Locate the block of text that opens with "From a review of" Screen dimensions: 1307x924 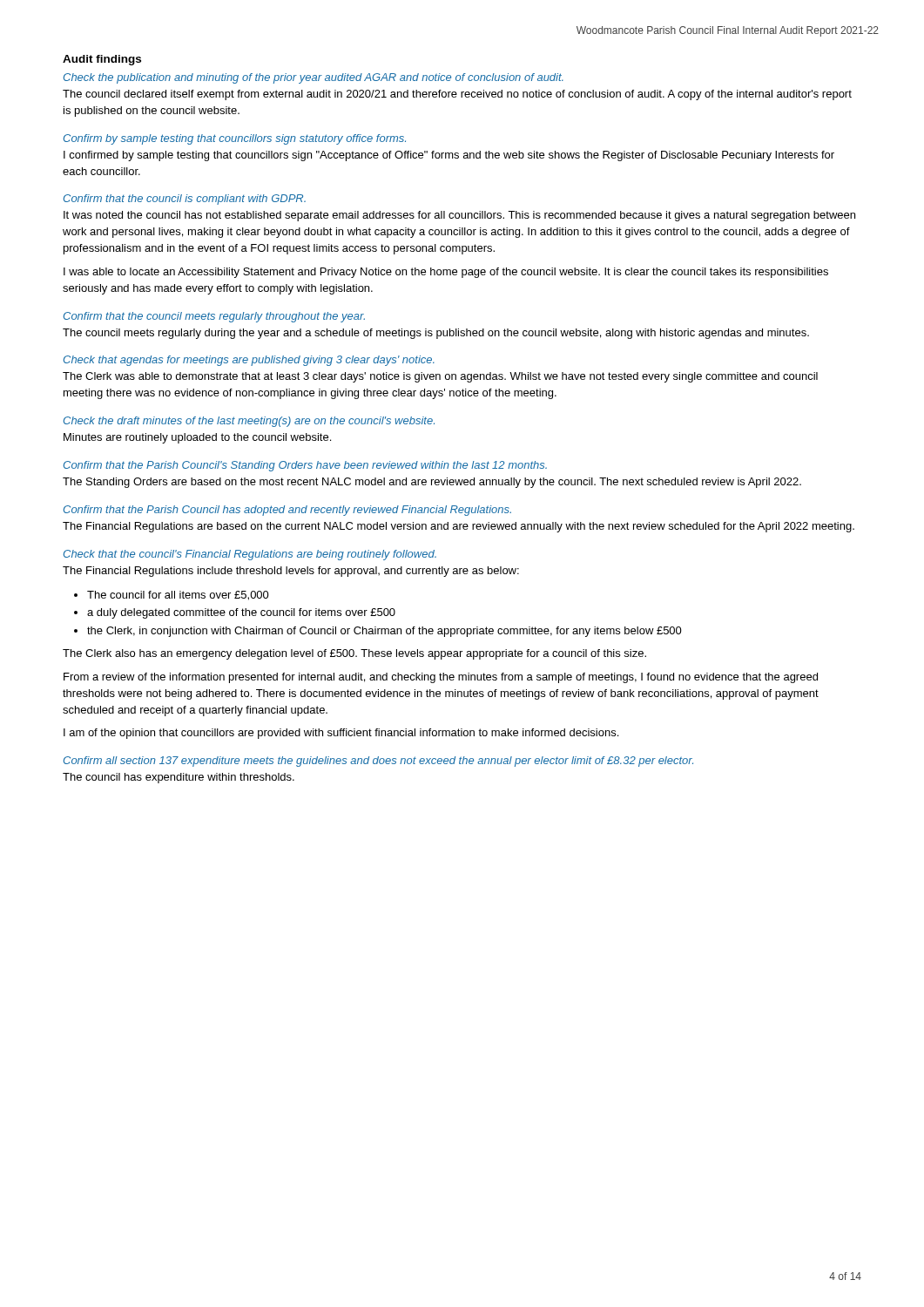pyautogui.click(x=441, y=693)
